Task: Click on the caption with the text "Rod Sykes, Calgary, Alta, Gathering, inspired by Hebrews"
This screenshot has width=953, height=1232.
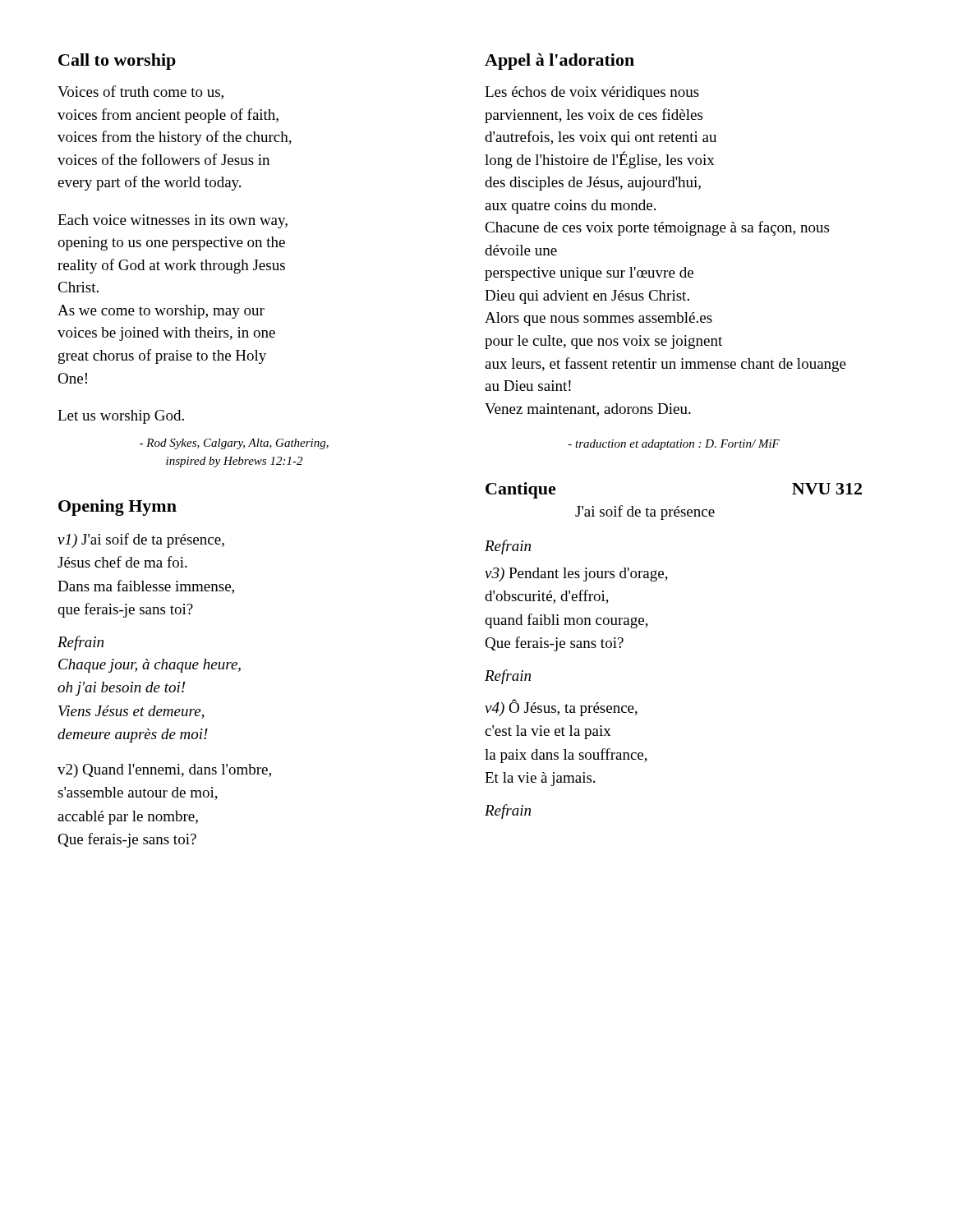Action: [x=234, y=452]
